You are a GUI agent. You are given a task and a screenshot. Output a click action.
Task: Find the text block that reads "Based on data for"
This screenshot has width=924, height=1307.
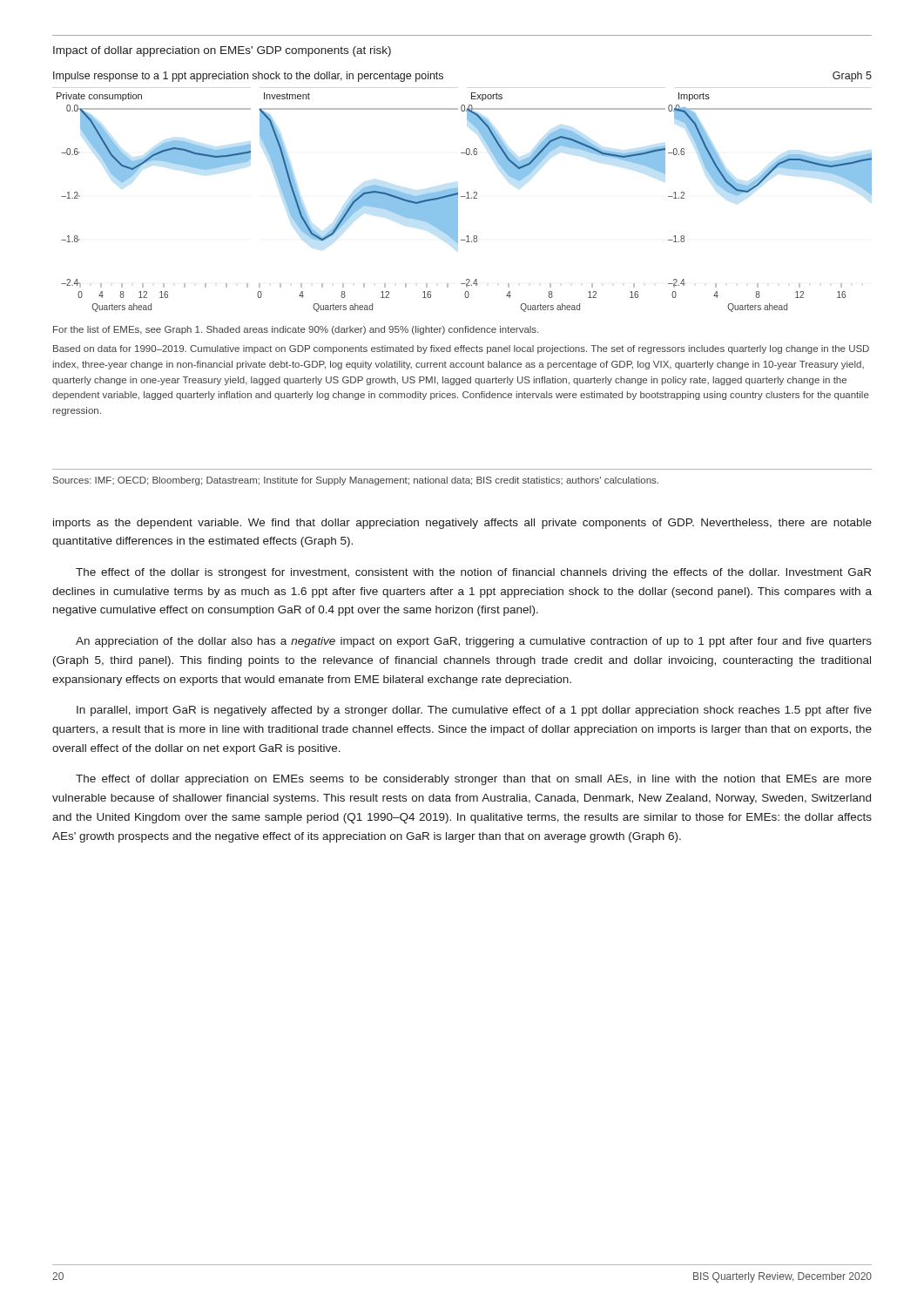pyautogui.click(x=461, y=380)
